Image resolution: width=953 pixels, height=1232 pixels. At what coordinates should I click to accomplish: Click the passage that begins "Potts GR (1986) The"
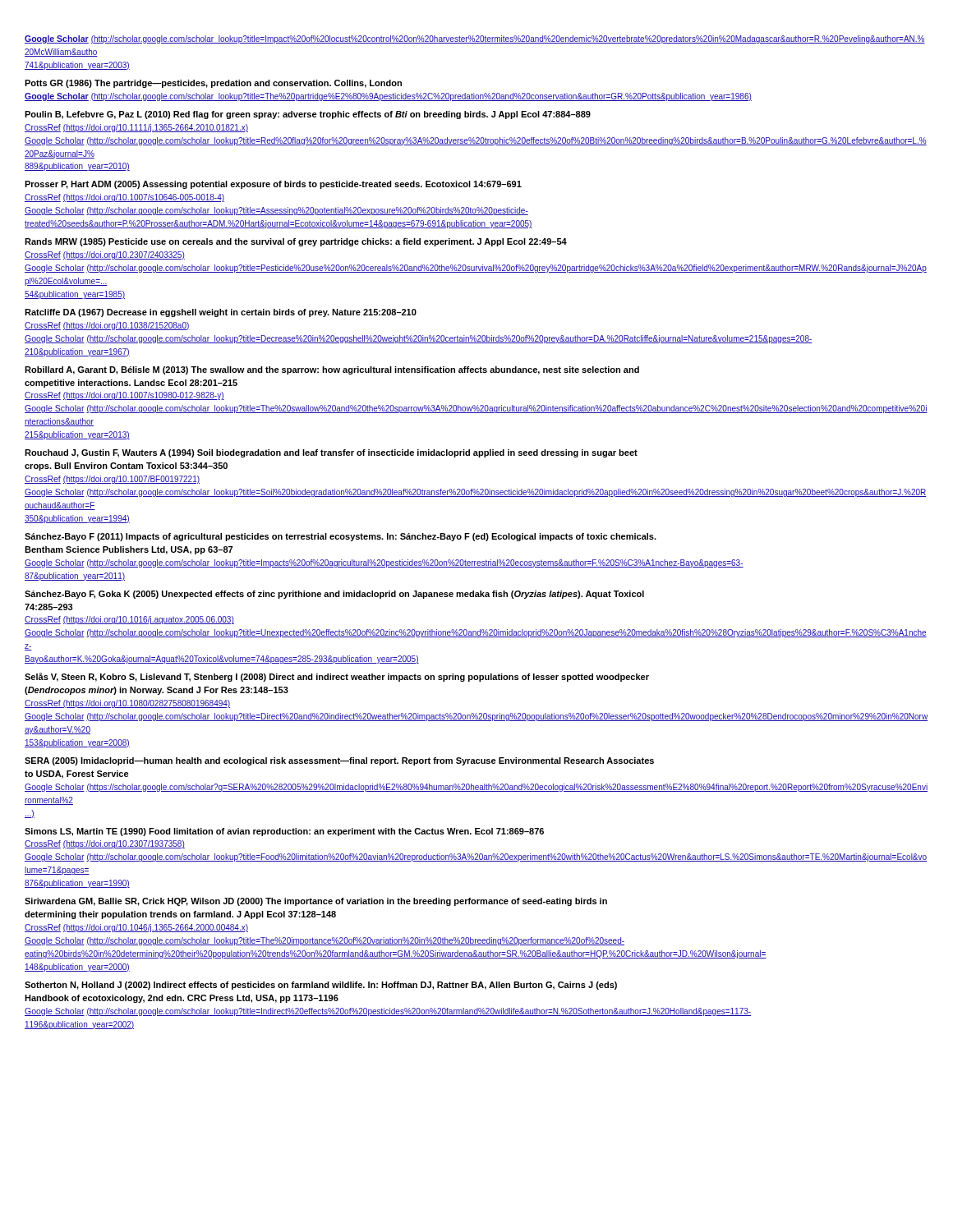[x=388, y=89]
